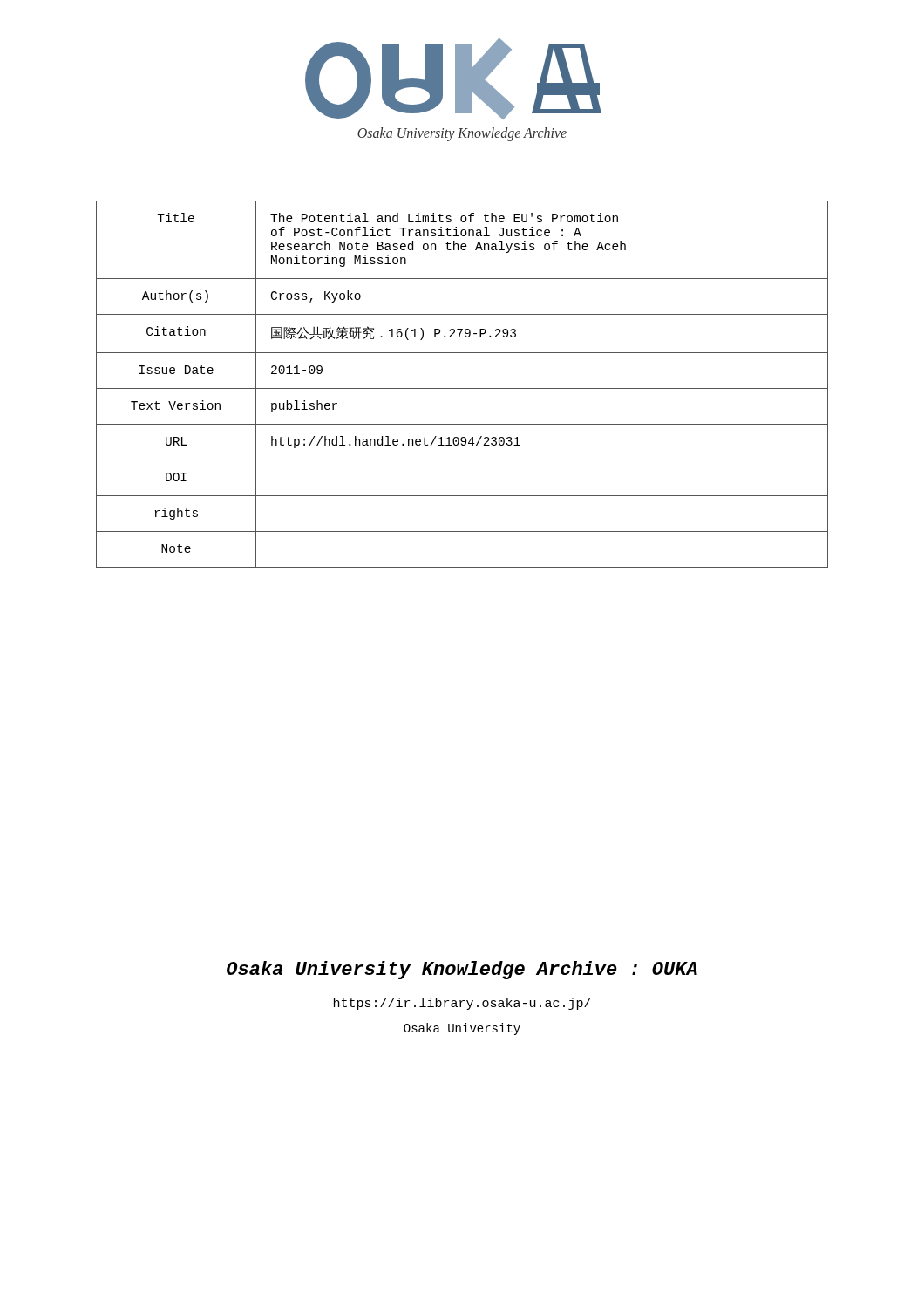This screenshot has height=1308, width=924.
Task: Locate the passage starting "Osaka University Knowledge Archive : OUKA"
Action: [x=462, y=970]
